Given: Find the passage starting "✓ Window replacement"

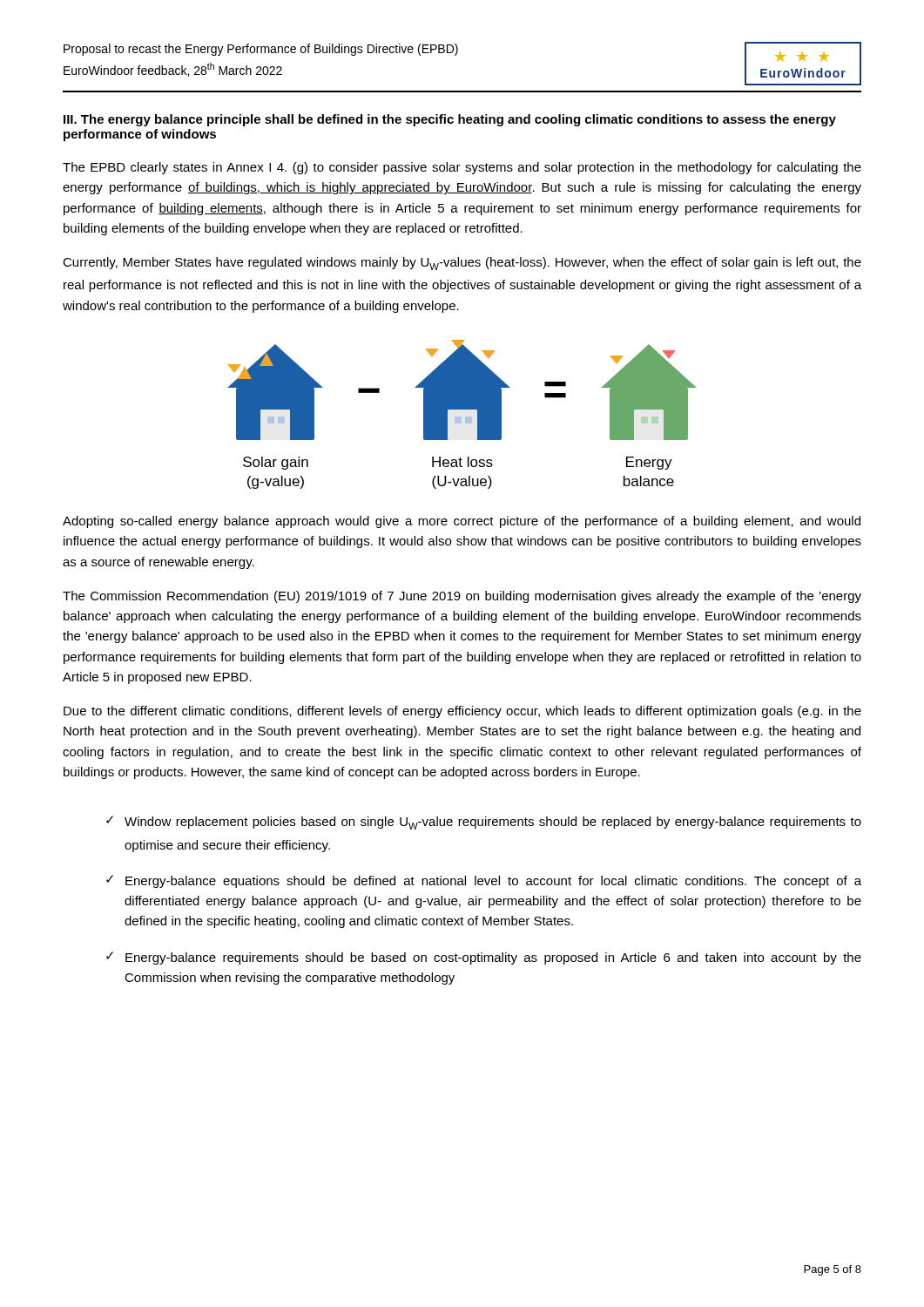Looking at the screenshot, I should (483, 833).
